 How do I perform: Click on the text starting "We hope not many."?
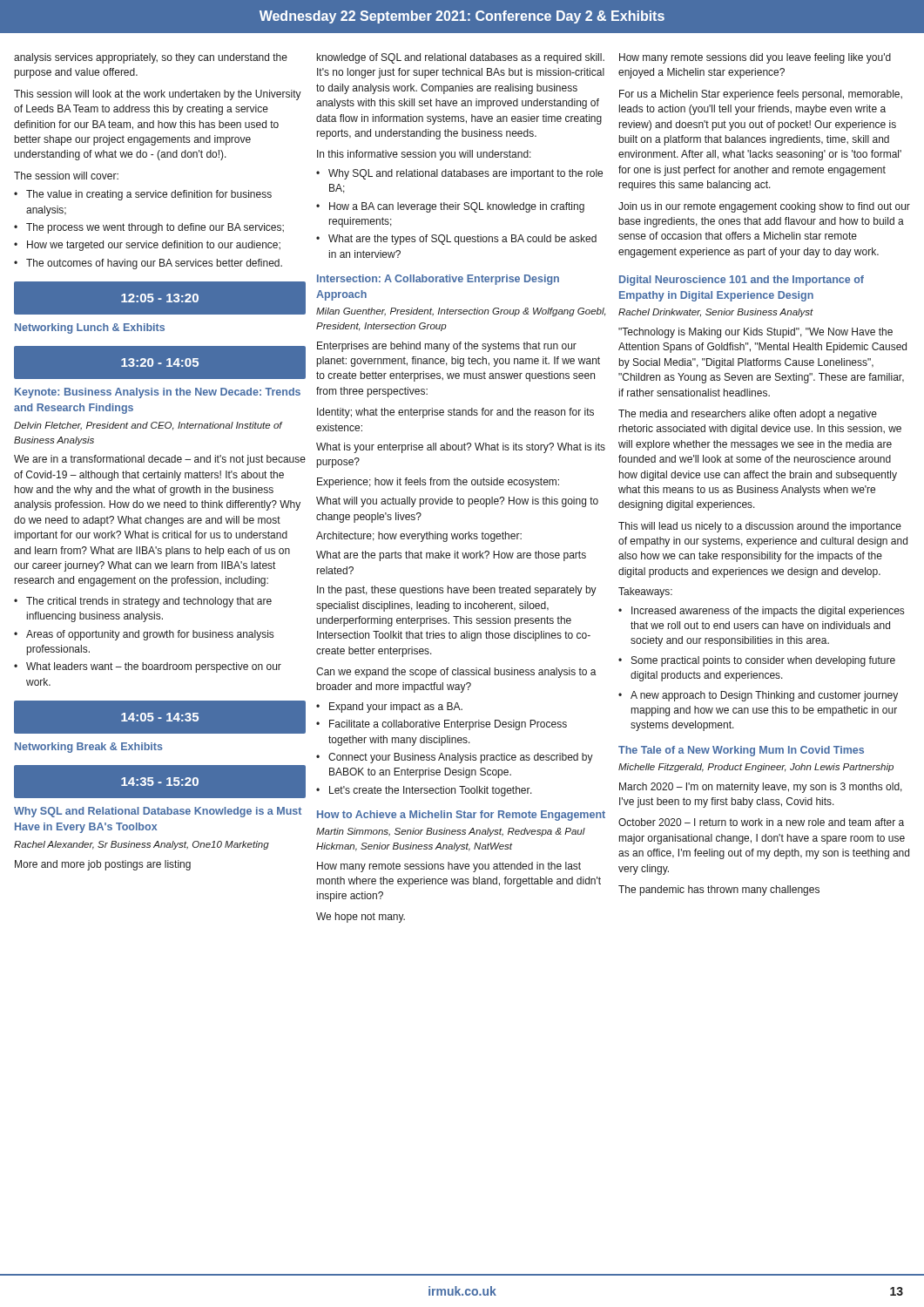pos(361,917)
